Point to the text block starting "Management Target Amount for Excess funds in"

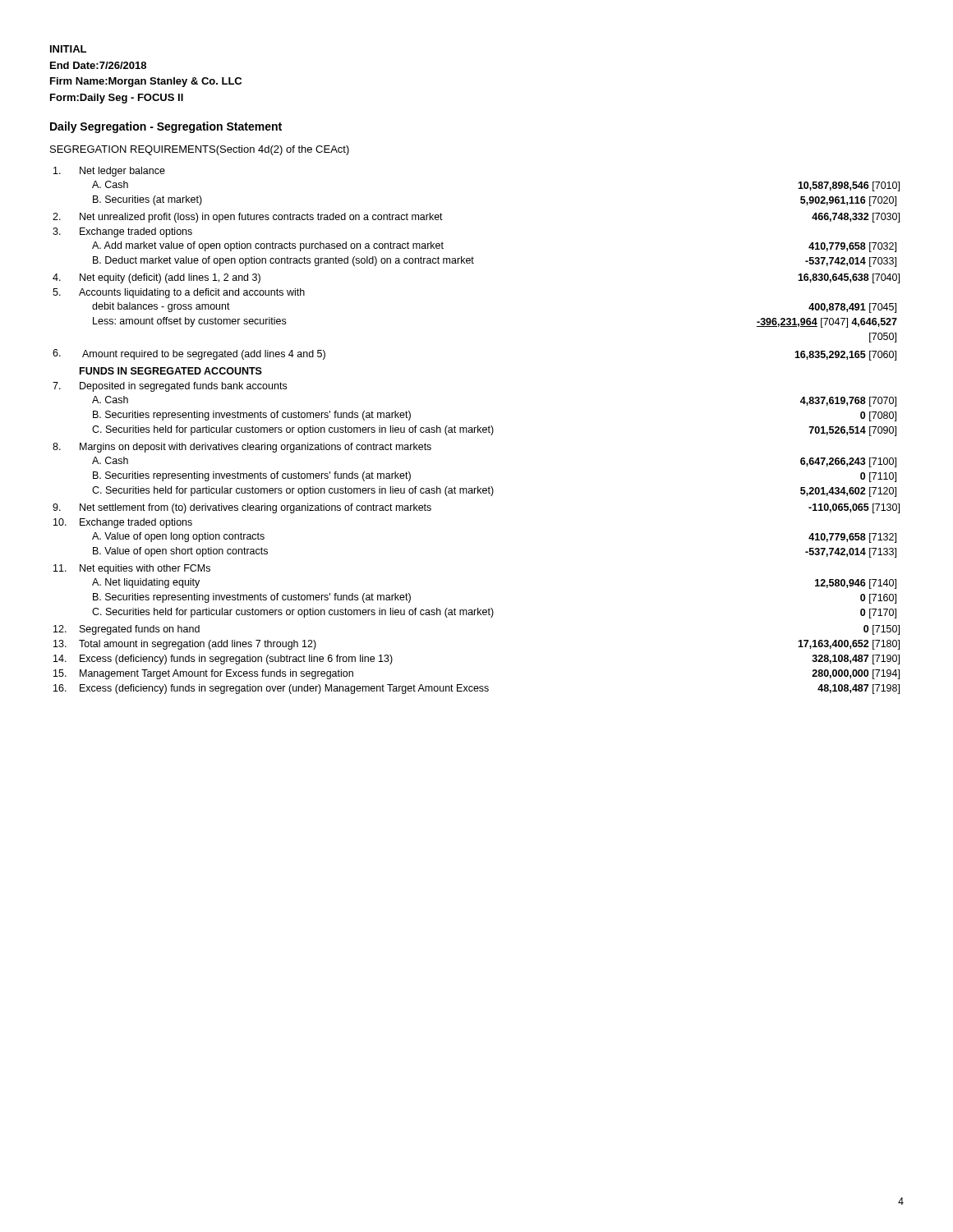tap(216, 673)
